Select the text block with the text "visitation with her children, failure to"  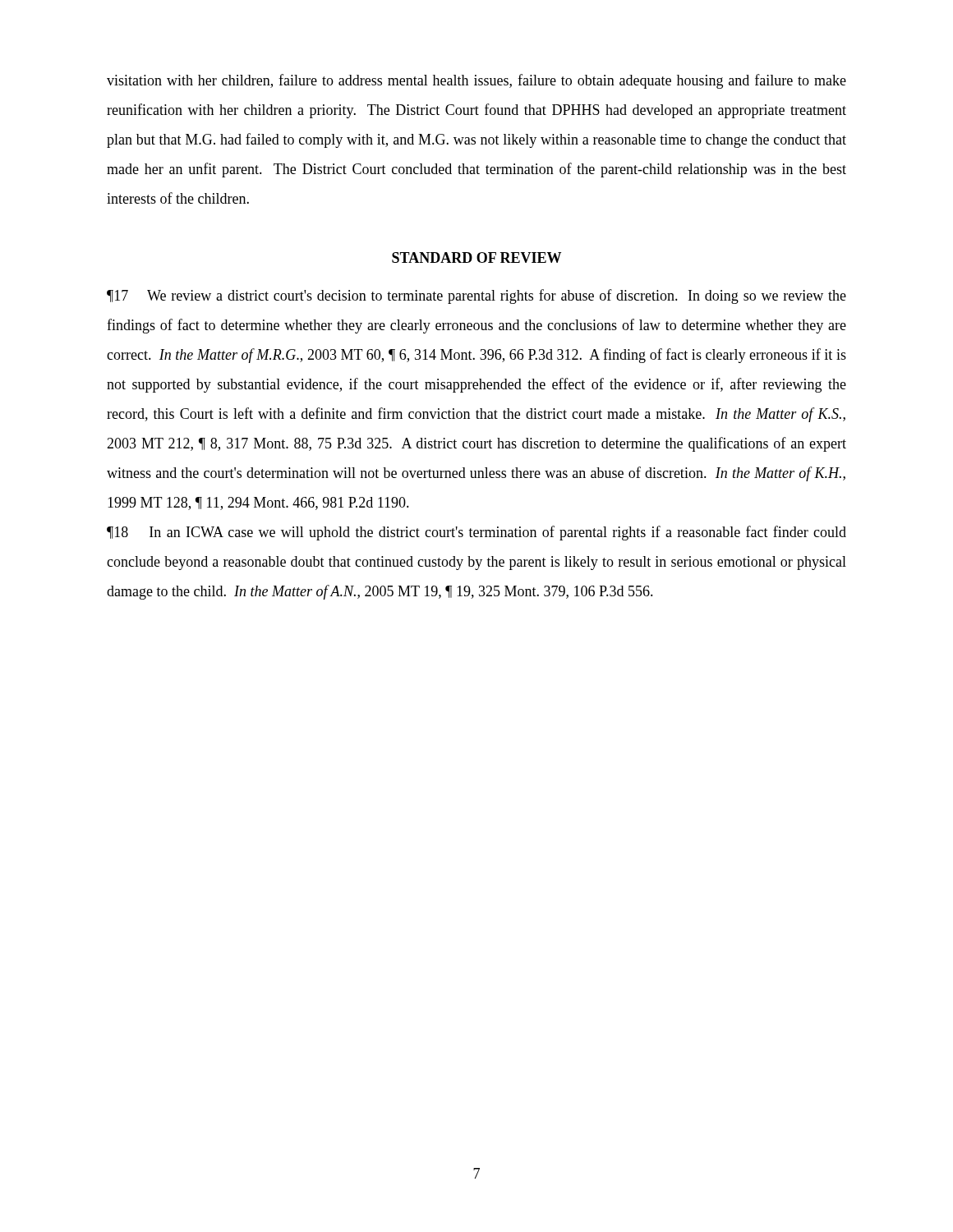click(x=476, y=140)
